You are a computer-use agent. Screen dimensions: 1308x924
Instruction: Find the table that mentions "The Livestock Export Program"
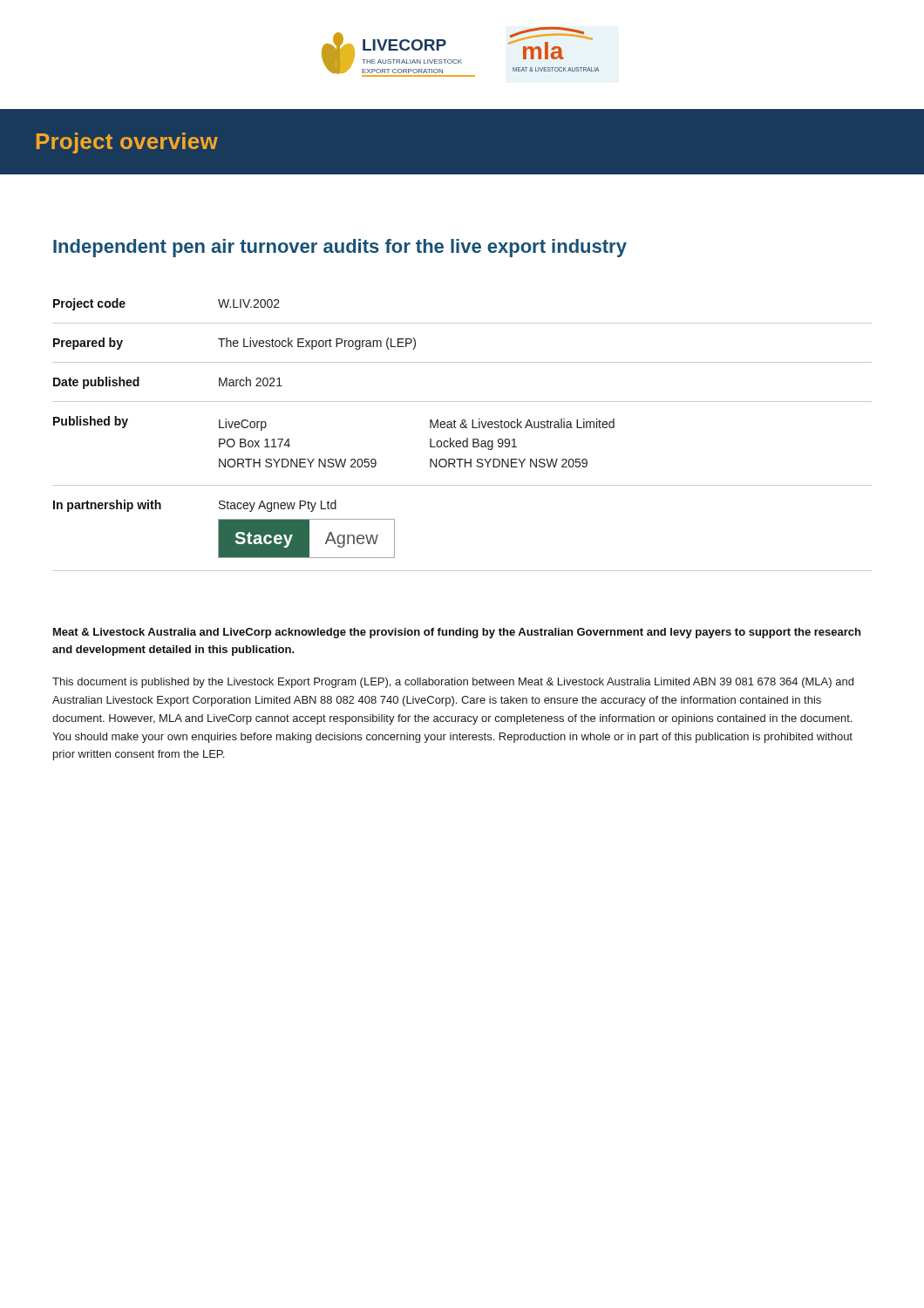pos(462,428)
